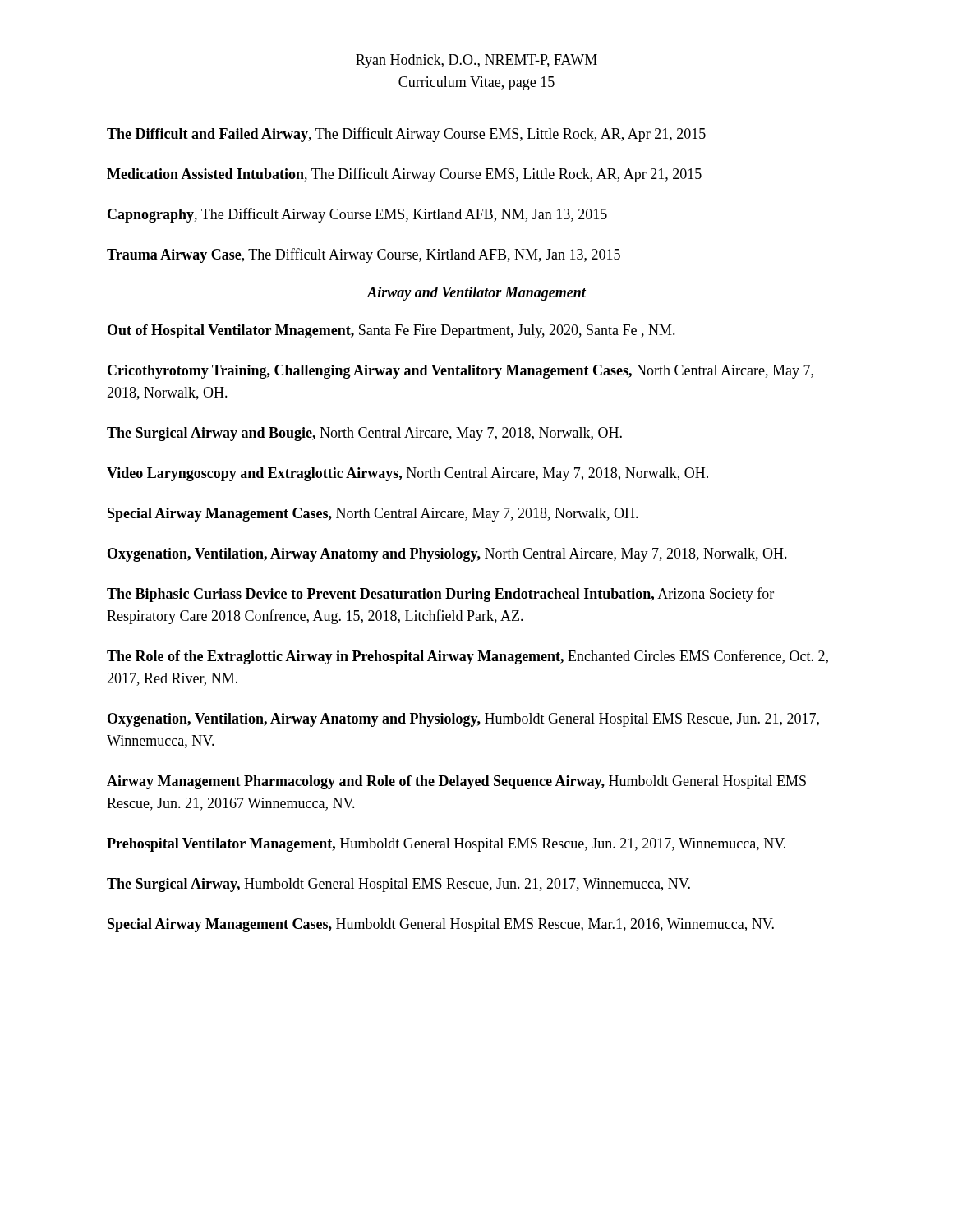
Task: Find the list item that says "The Surgical Airway and"
Action: 365,433
